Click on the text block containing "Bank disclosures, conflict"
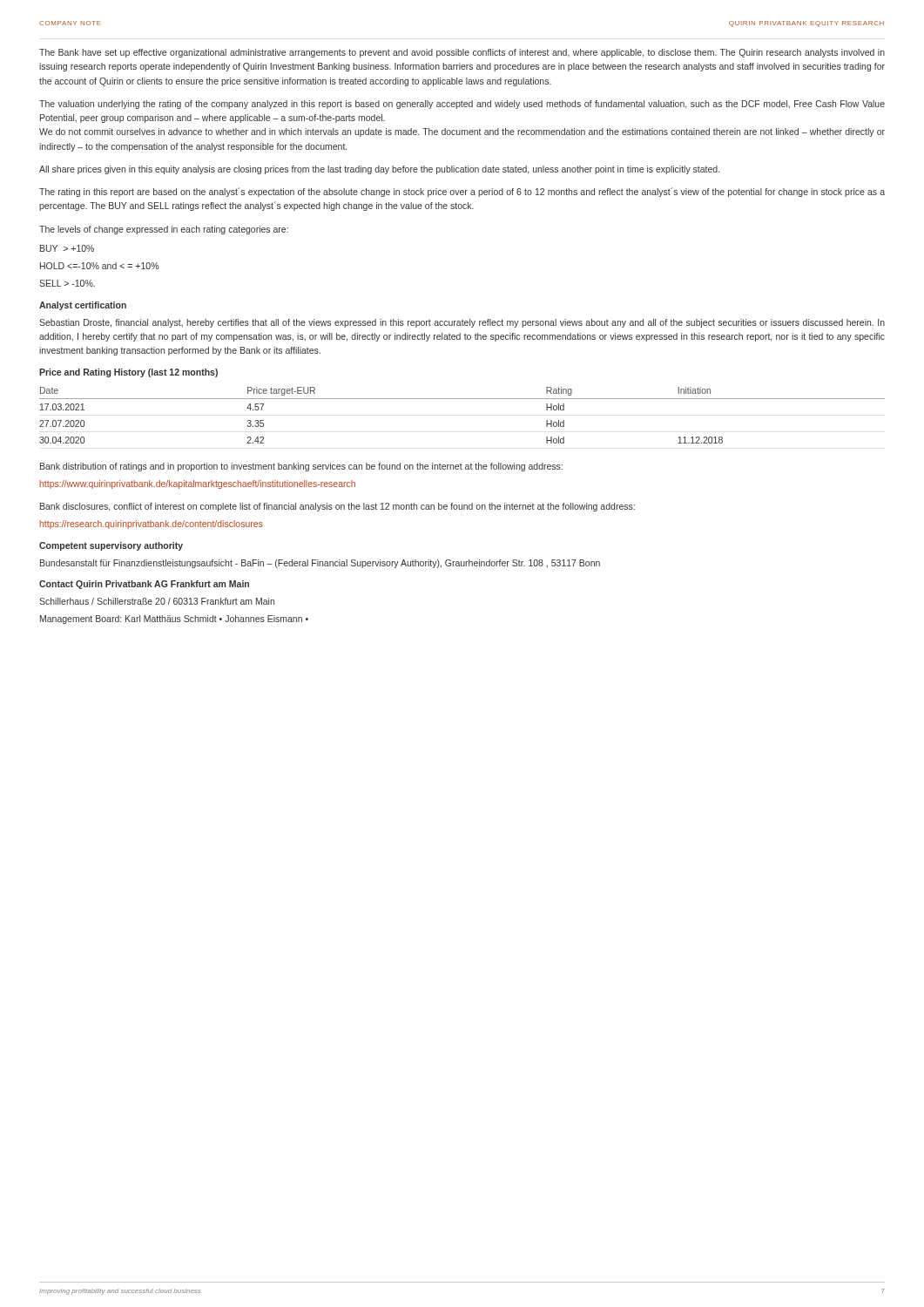The image size is (924, 1307). (337, 506)
